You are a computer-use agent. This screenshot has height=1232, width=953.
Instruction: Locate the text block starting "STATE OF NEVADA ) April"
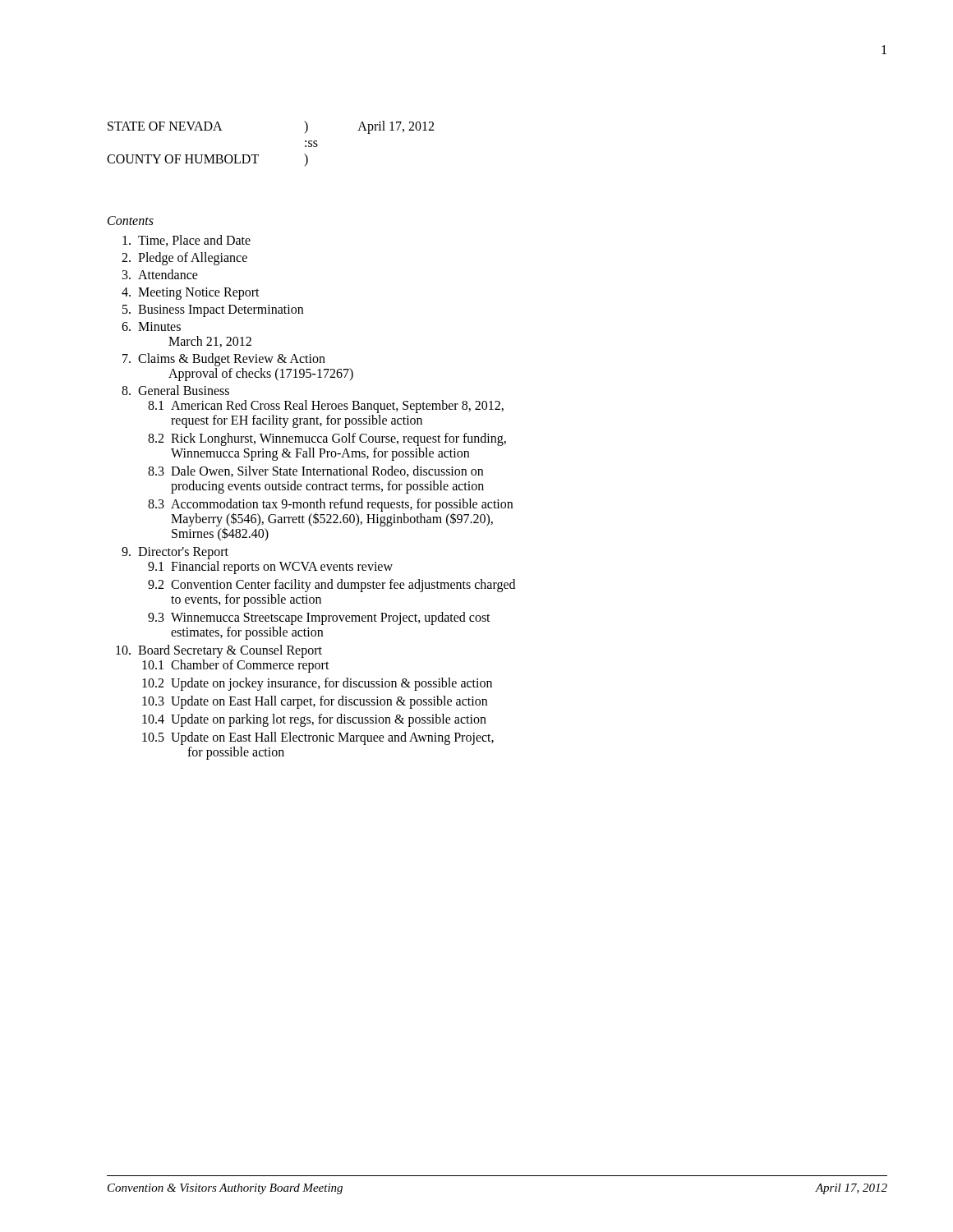pyautogui.click(x=161, y=126)
